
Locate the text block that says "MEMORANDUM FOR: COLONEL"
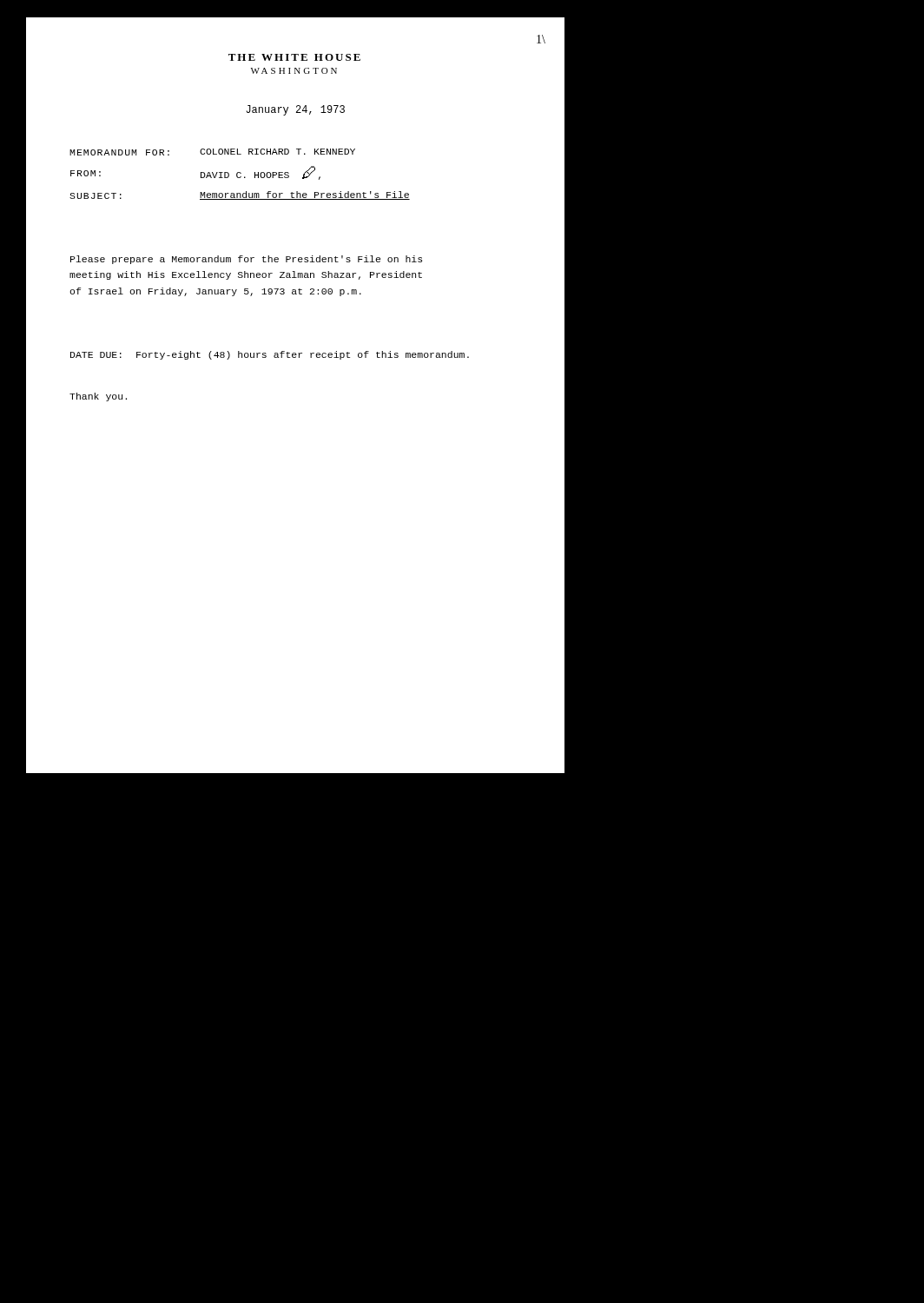[x=304, y=152]
